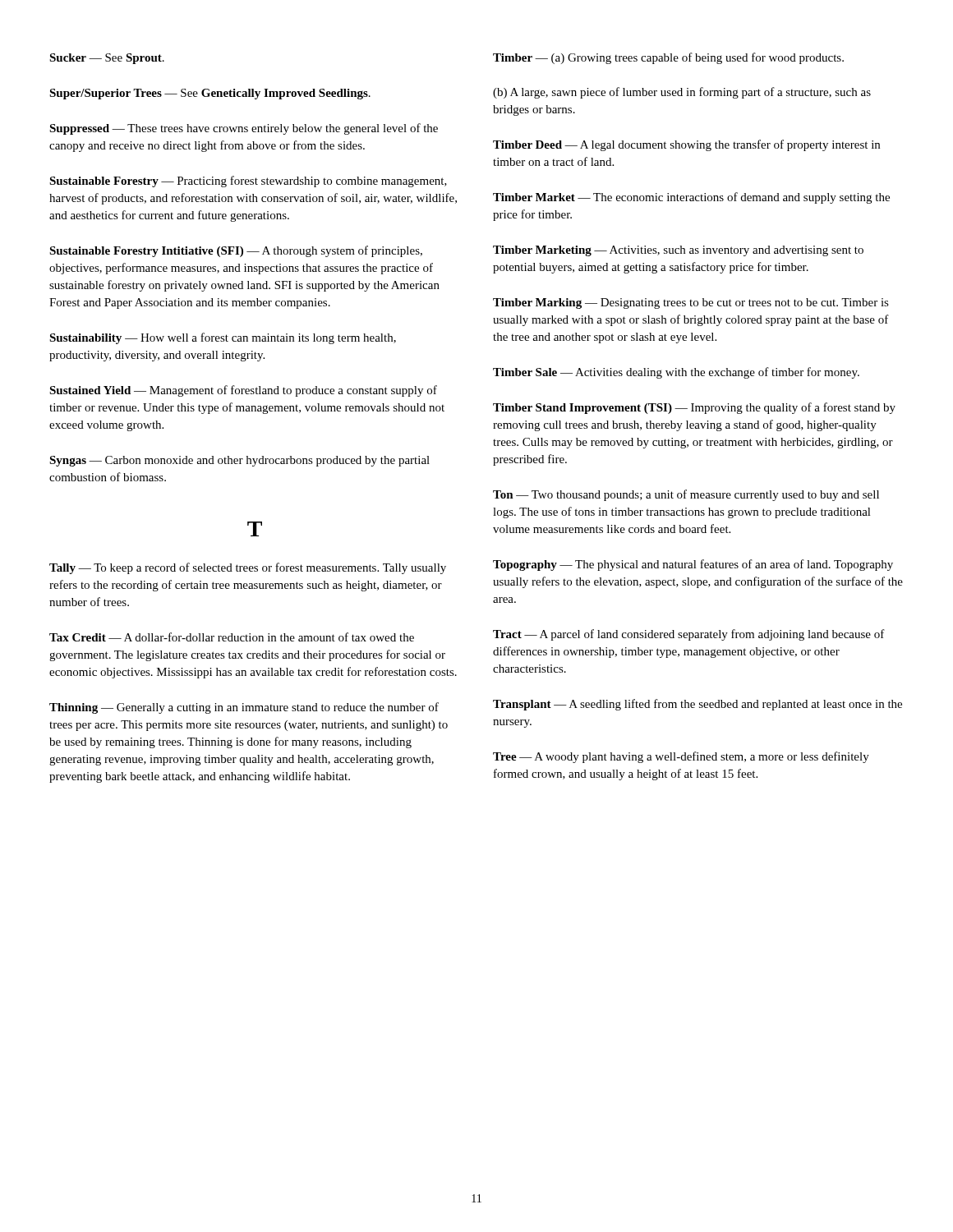Click on the list item containing "Syngas — Carbon monoxide and"
The image size is (953, 1232).
click(x=240, y=469)
